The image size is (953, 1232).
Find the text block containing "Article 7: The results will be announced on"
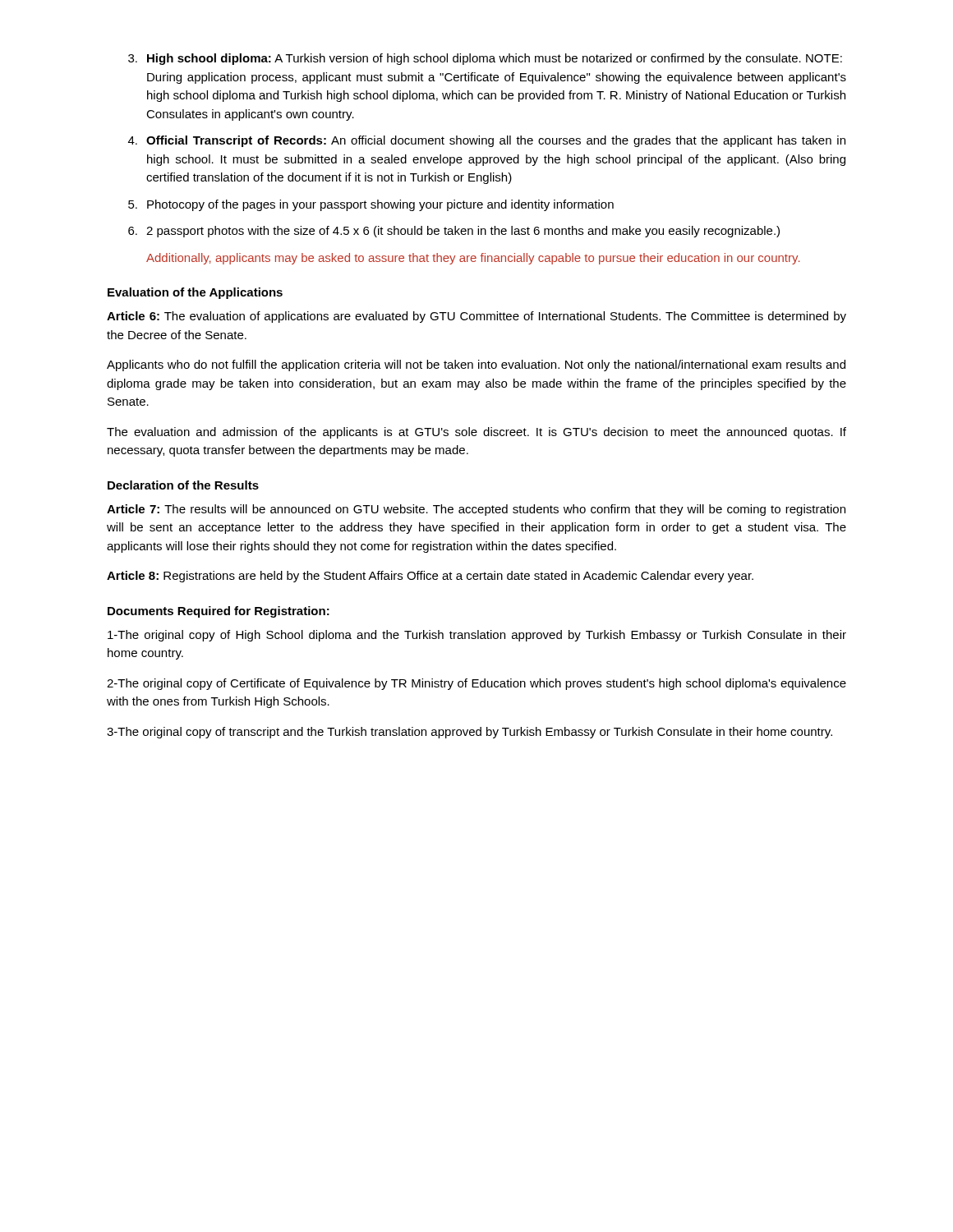click(476, 527)
